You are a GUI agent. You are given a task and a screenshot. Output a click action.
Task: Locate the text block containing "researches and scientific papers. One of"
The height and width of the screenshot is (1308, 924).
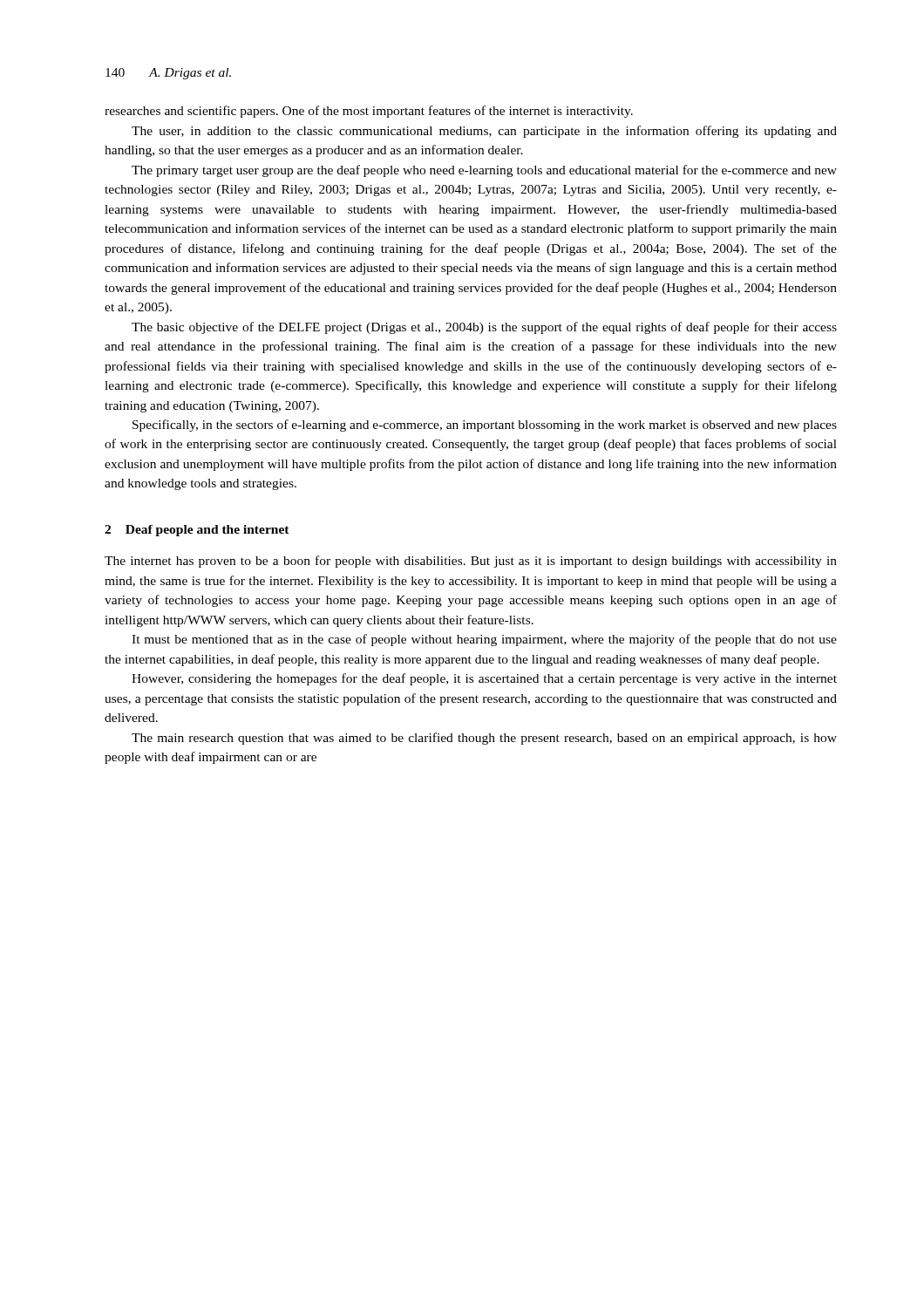click(471, 297)
